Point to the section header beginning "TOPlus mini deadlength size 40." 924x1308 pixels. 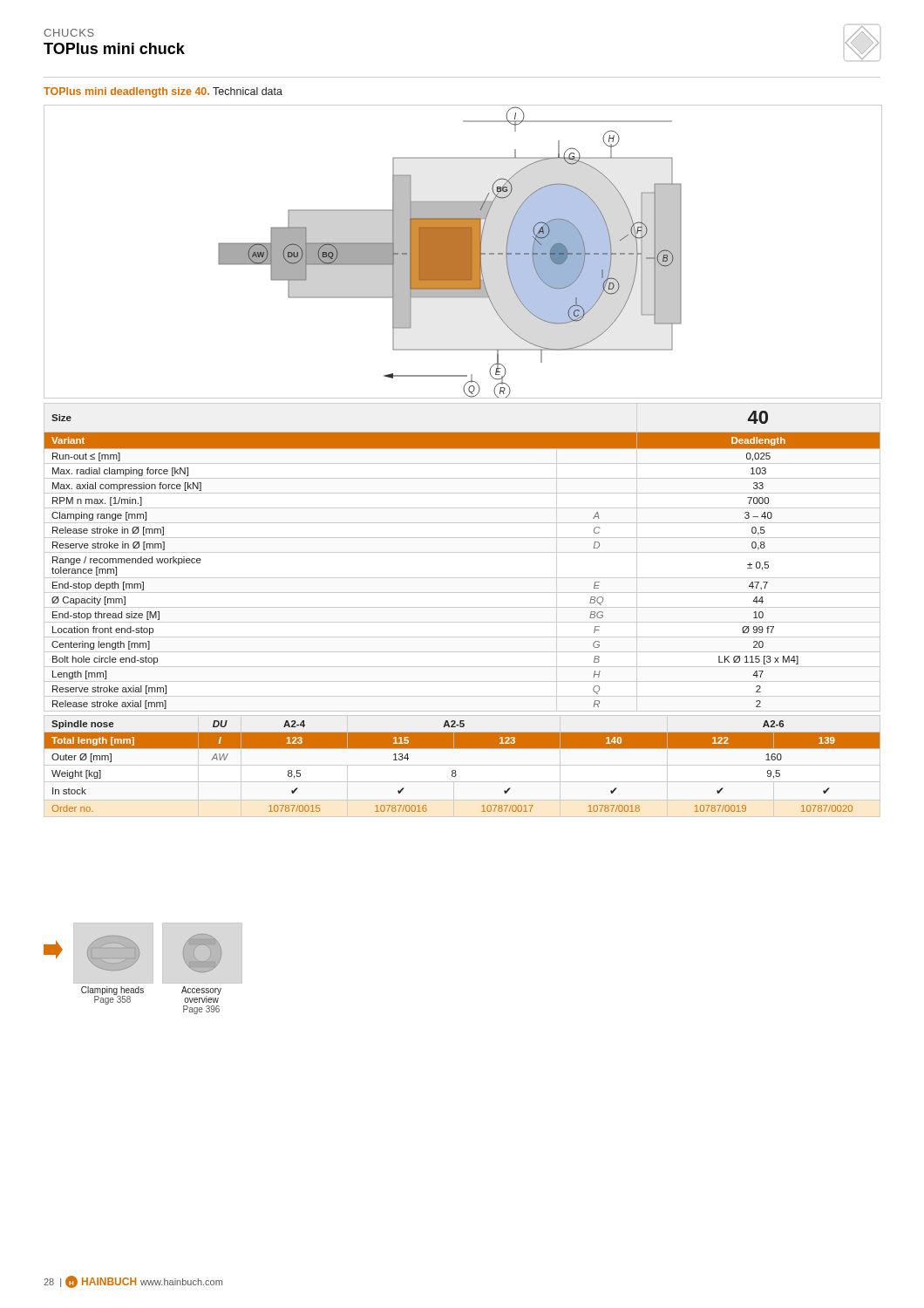tap(163, 92)
